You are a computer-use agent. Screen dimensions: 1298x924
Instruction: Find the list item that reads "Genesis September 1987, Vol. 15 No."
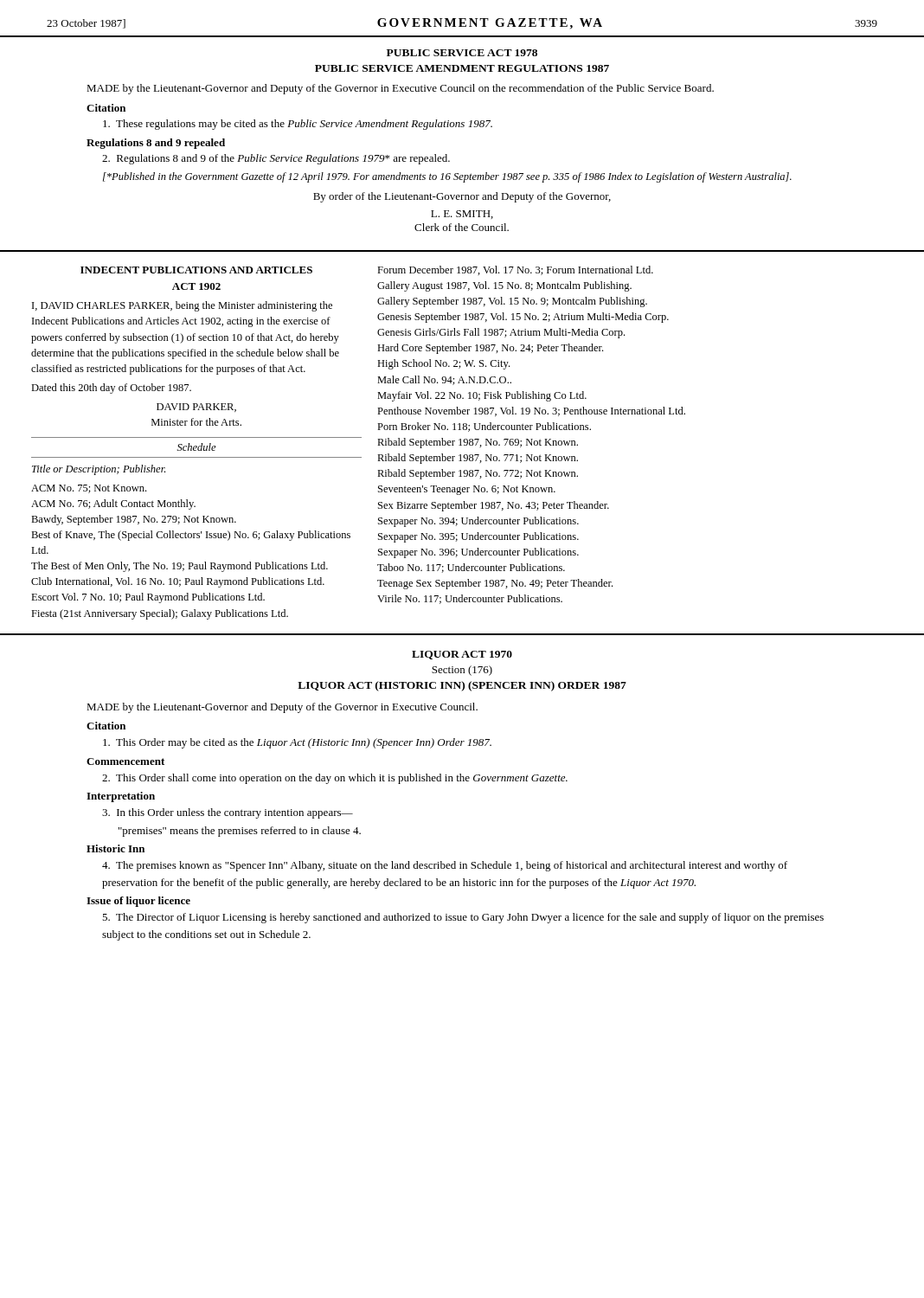(523, 317)
